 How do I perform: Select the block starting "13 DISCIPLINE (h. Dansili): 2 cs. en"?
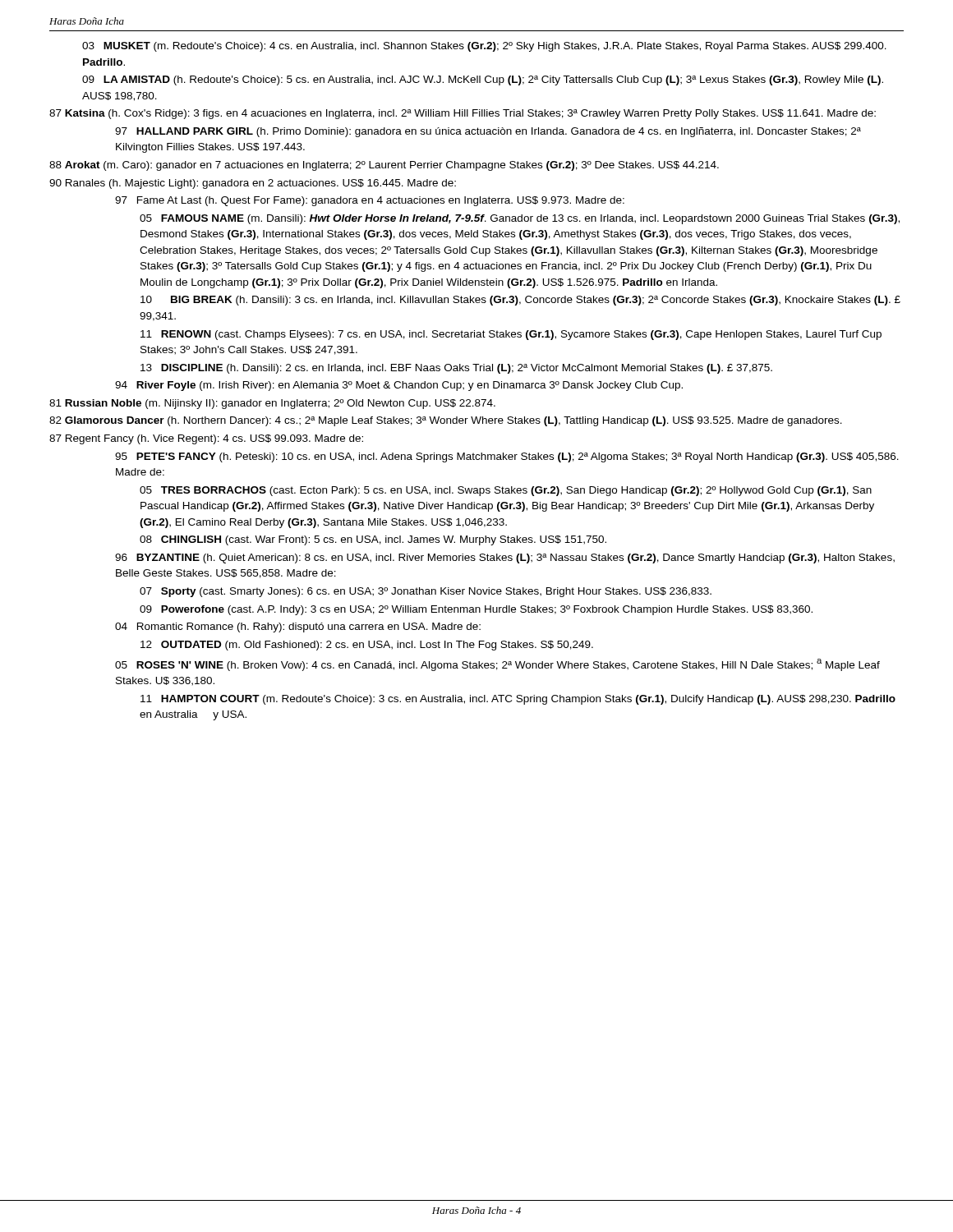456,368
